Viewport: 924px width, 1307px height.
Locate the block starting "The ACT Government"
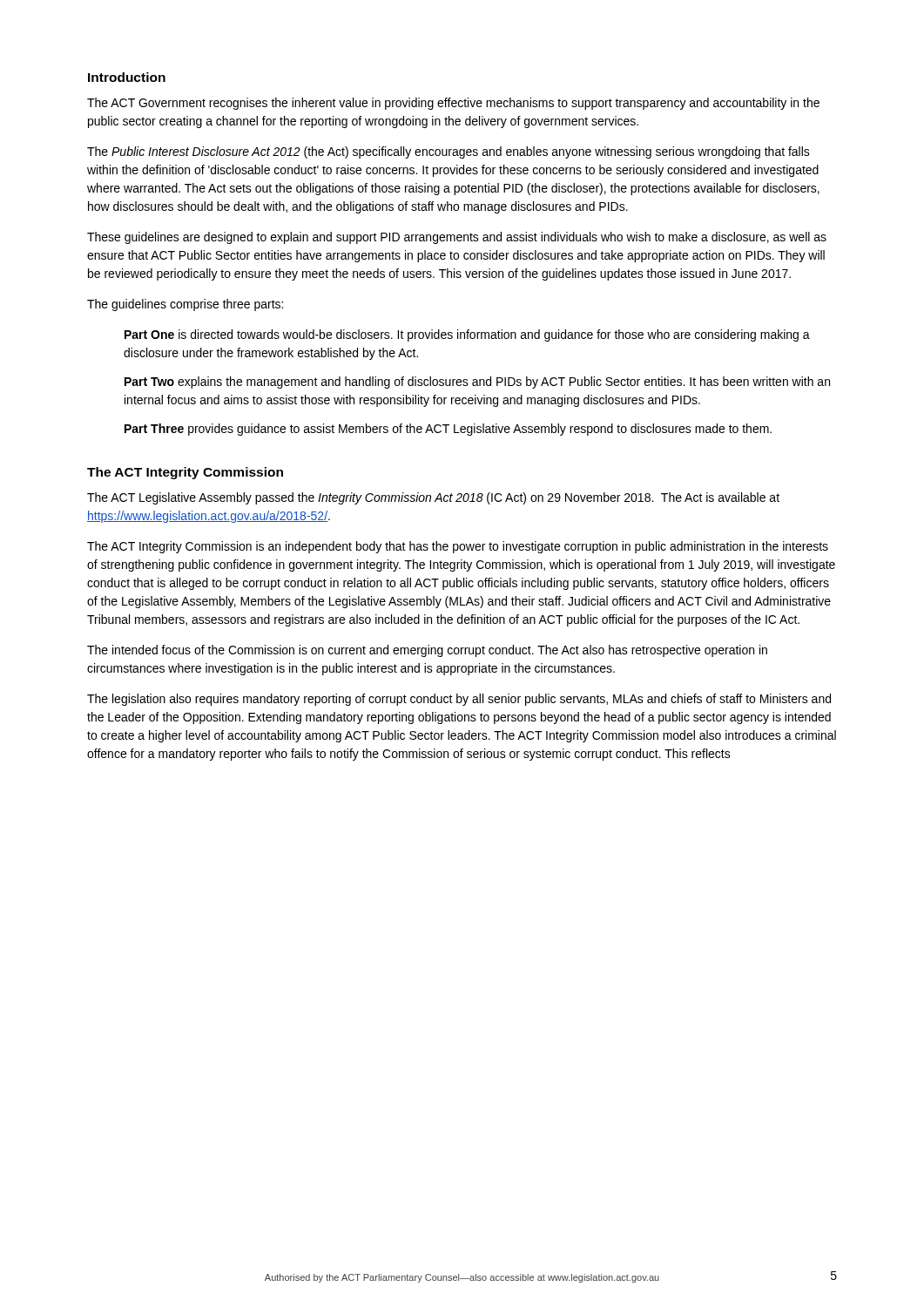(454, 112)
